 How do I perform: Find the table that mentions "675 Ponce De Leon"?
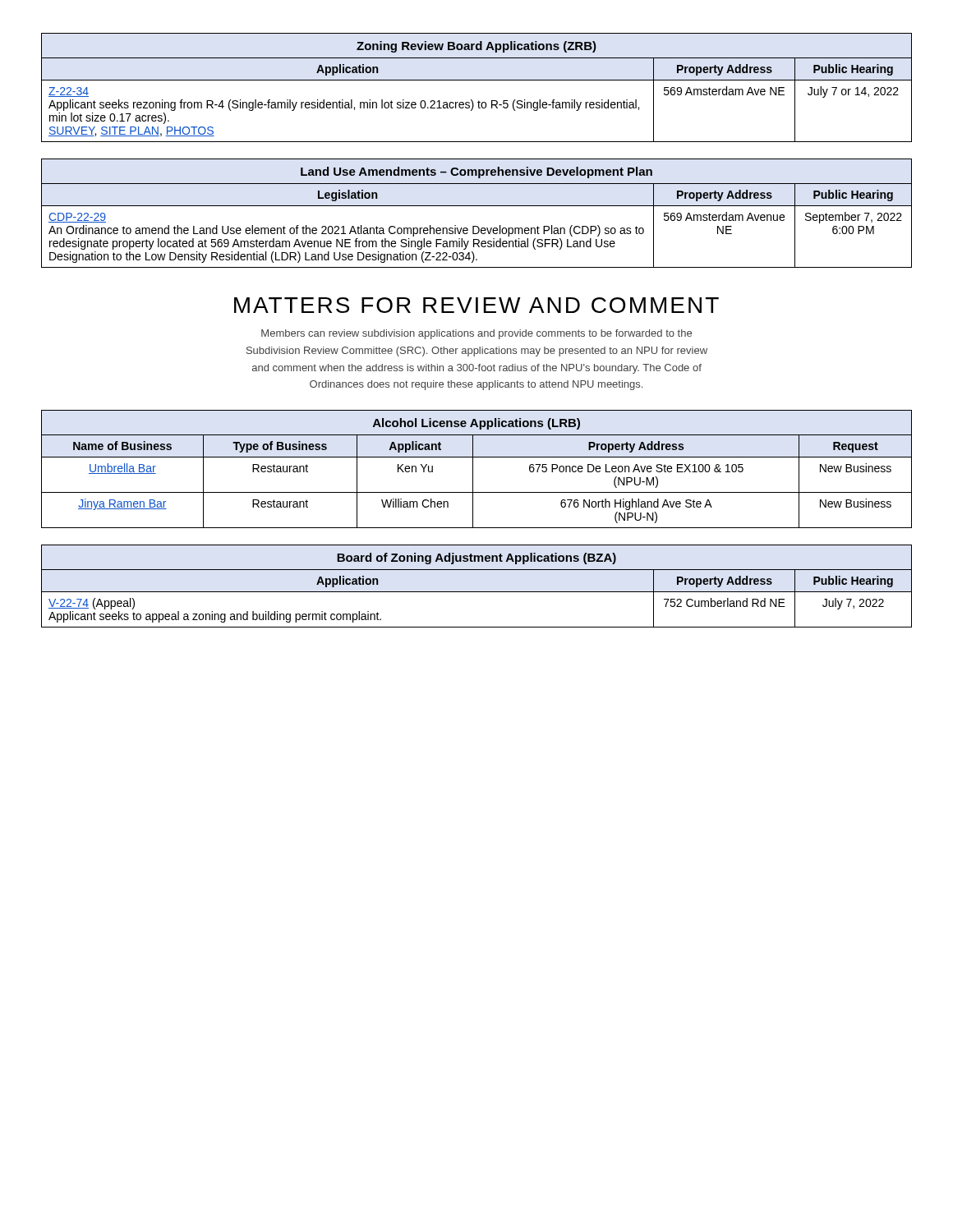point(476,469)
